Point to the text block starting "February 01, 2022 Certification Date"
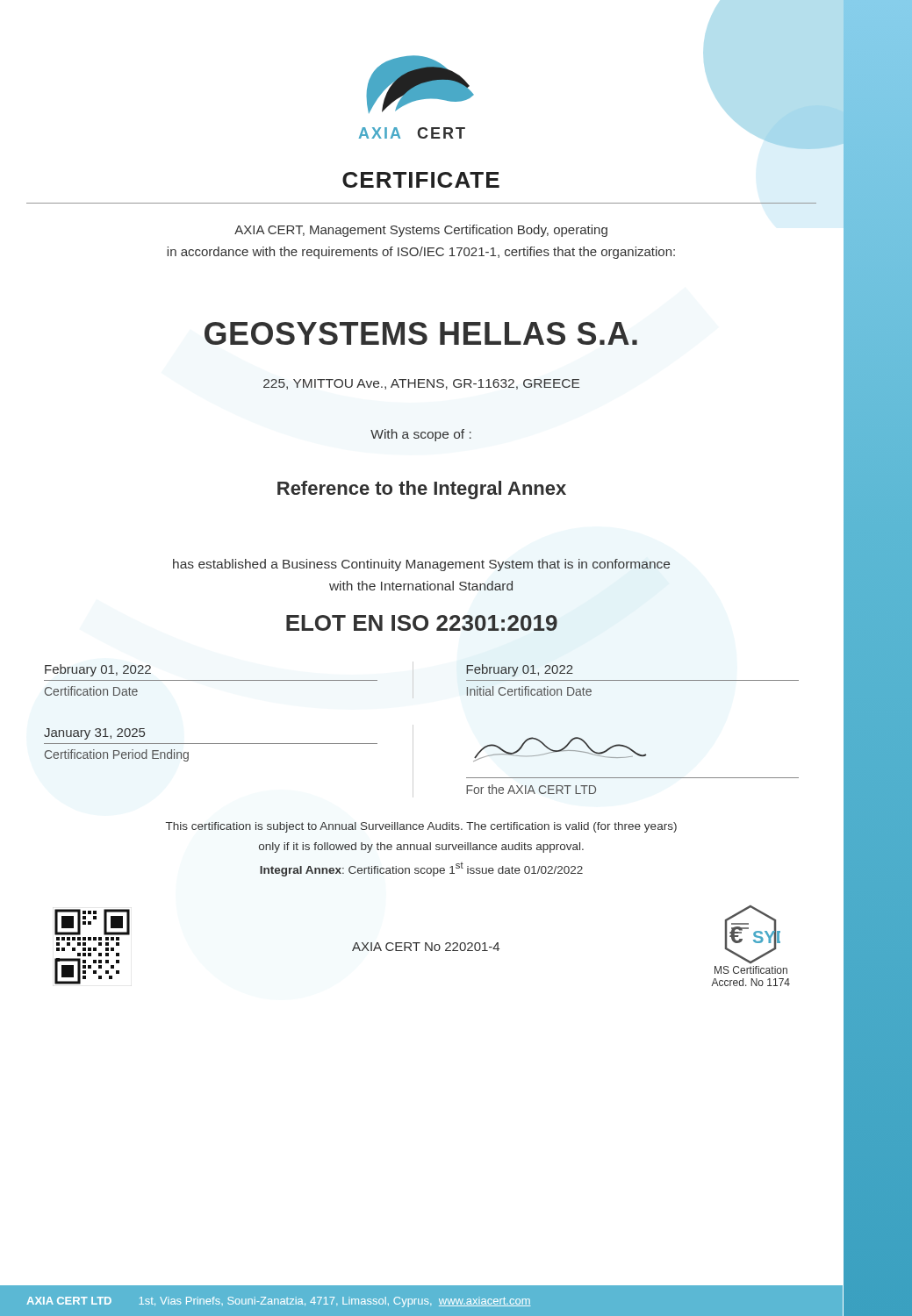 point(210,680)
